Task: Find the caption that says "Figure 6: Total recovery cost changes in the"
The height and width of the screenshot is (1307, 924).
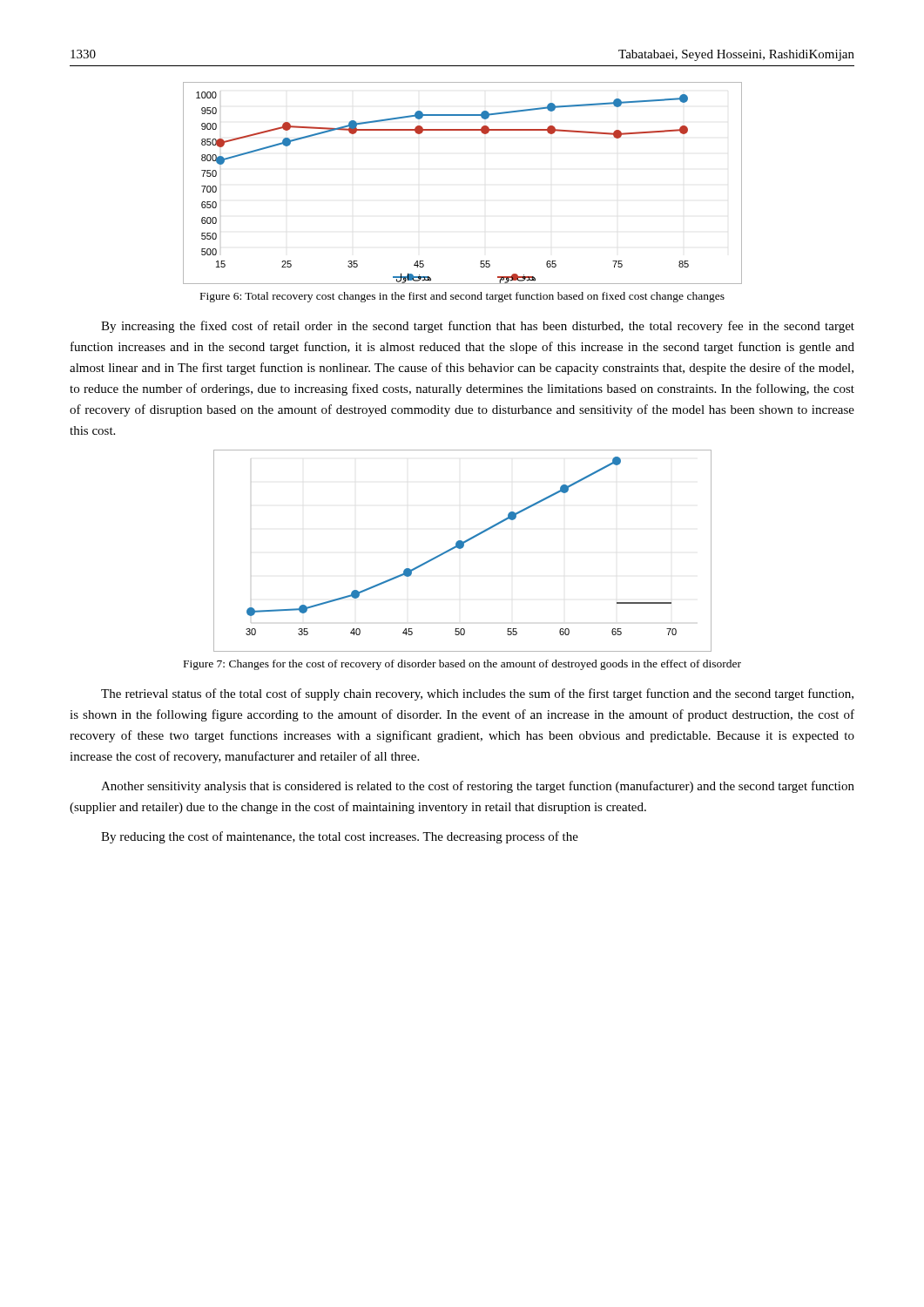Action: coord(462,296)
